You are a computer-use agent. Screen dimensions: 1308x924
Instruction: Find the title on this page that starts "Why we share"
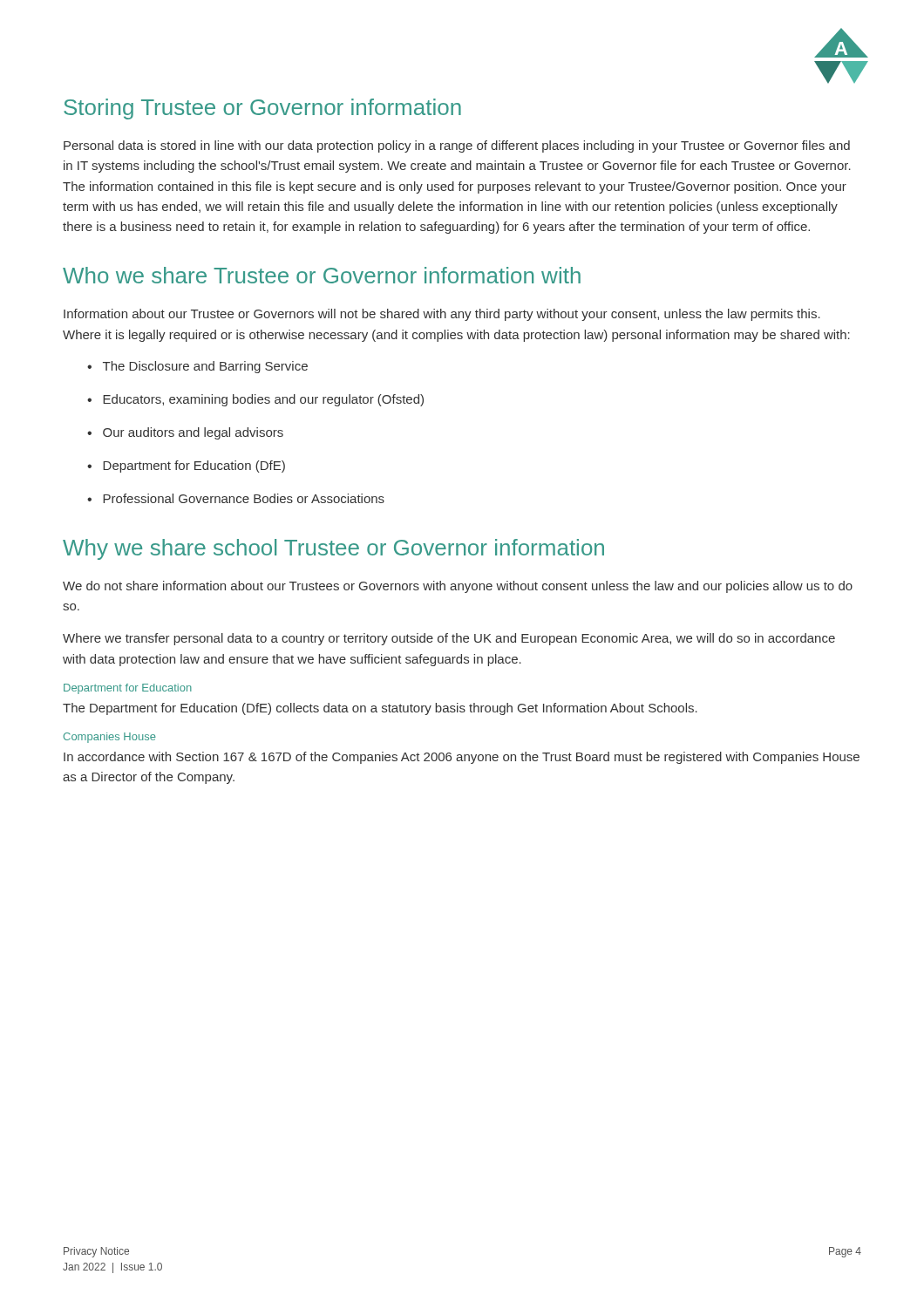tap(462, 548)
